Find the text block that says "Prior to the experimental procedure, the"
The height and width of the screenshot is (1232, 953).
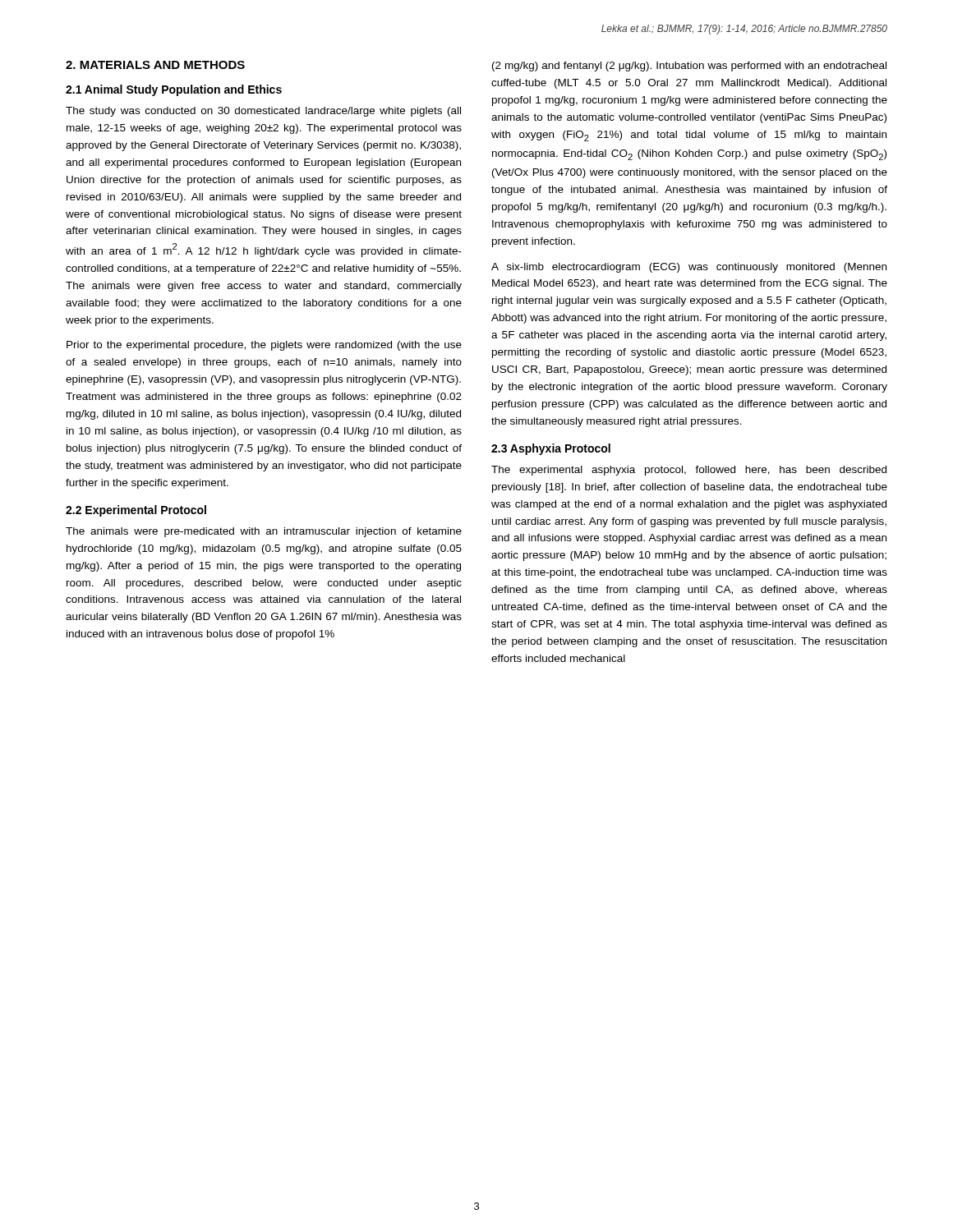pyautogui.click(x=264, y=414)
